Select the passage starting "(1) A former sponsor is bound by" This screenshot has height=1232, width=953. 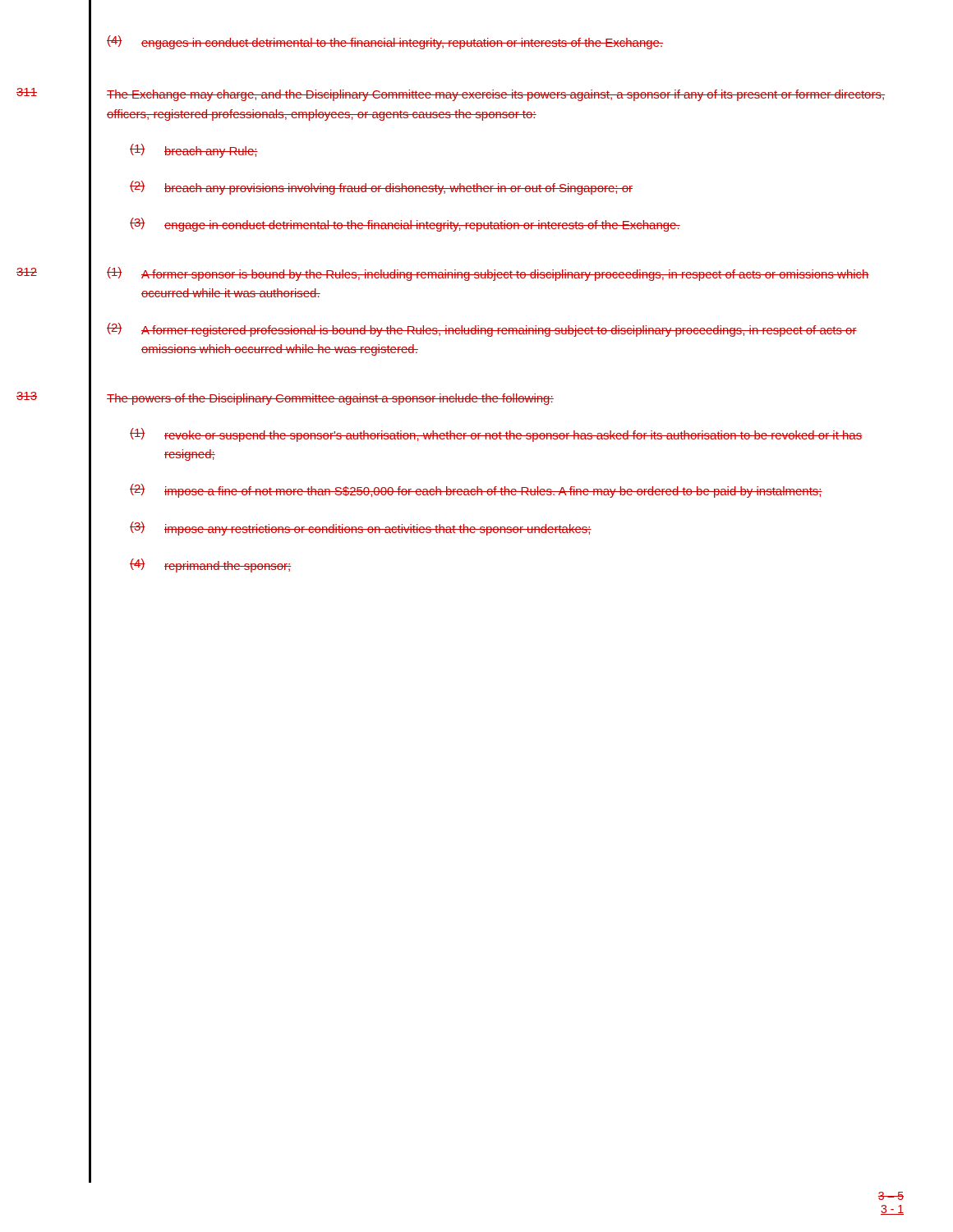[505, 283]
